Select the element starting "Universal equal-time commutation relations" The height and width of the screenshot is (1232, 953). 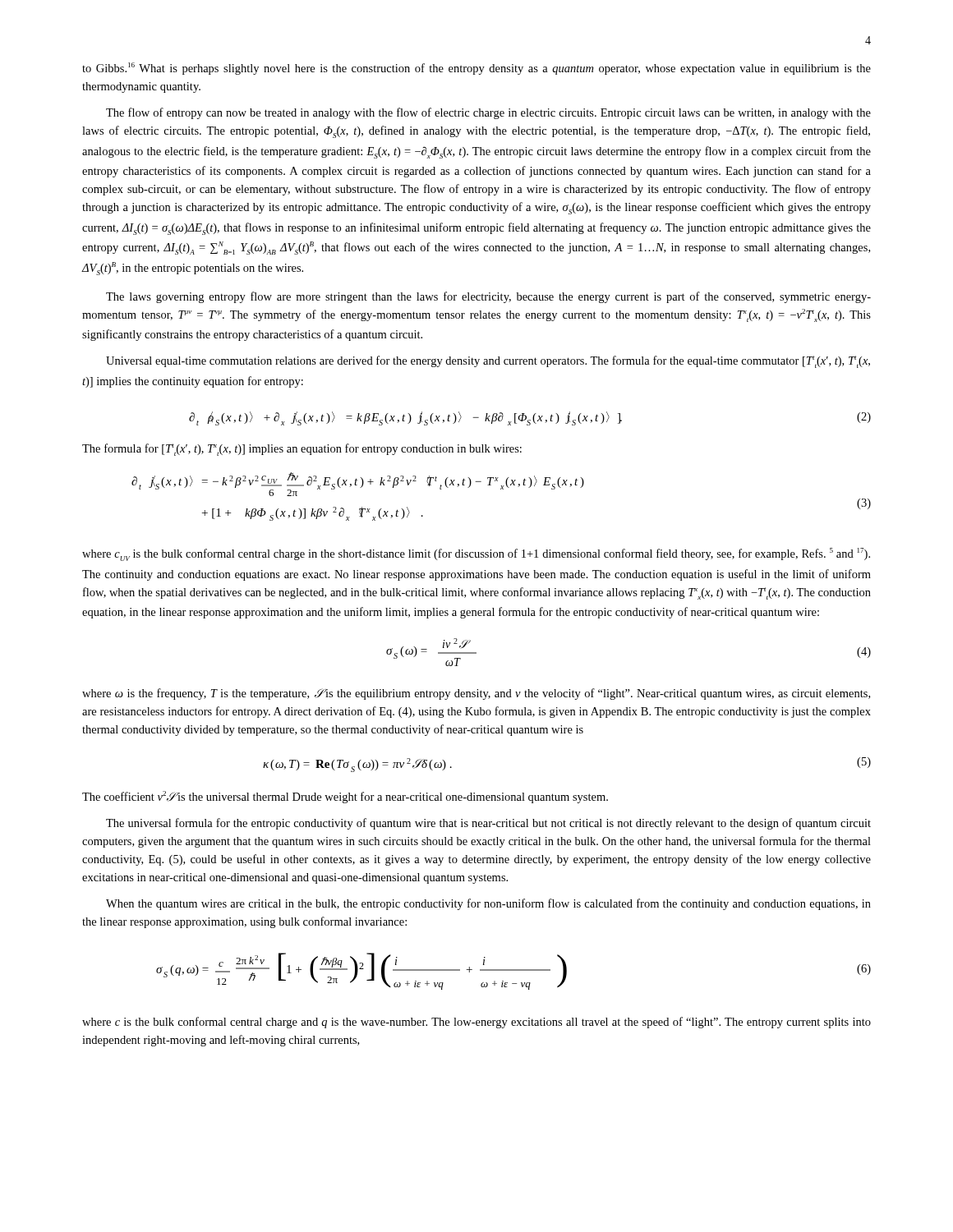[x=476, y=370]
